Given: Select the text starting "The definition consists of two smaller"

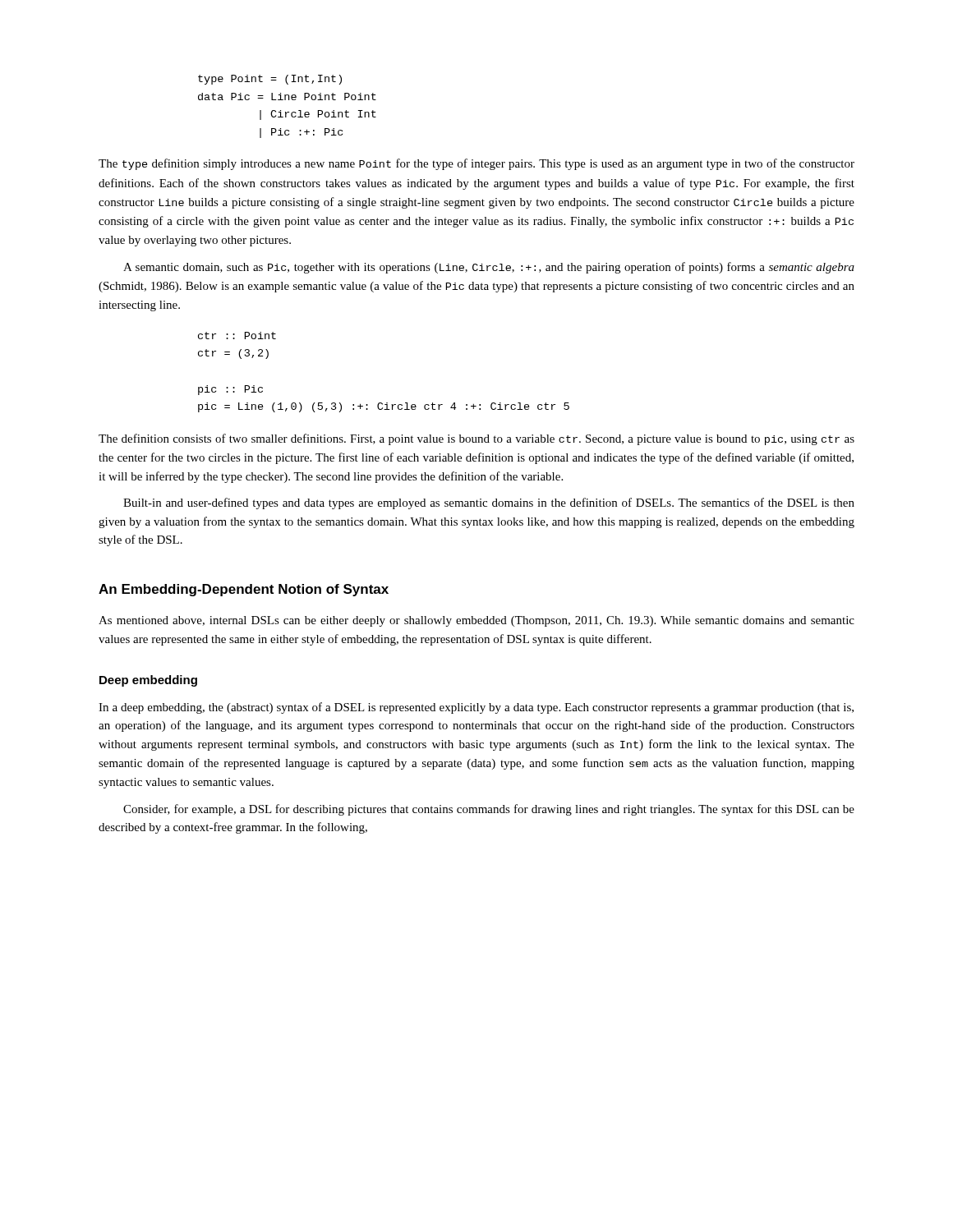Looking at the screenshot, I should 476,458.
